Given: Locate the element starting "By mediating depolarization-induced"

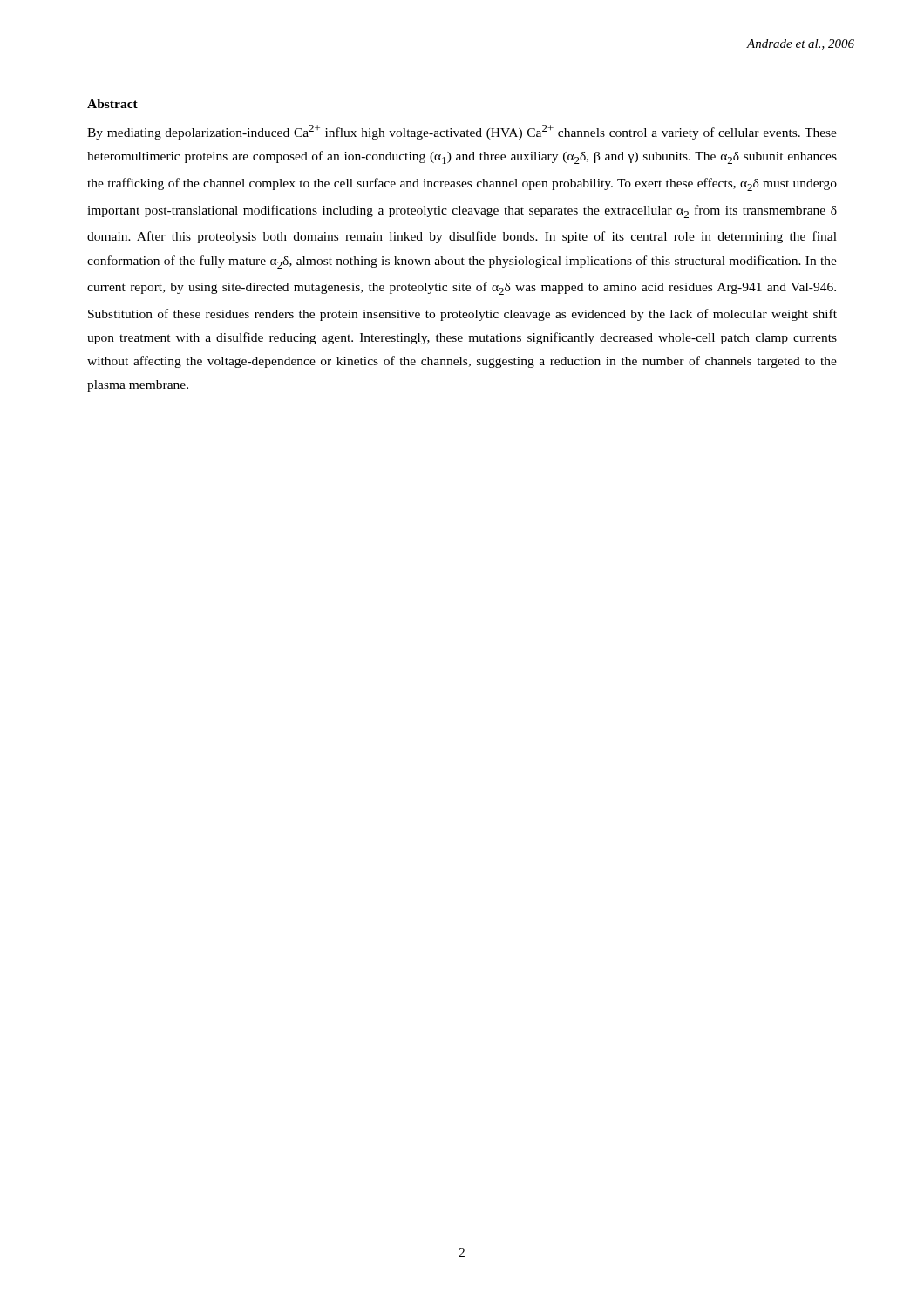Looking at the screenshot, I should click(462, 256).
